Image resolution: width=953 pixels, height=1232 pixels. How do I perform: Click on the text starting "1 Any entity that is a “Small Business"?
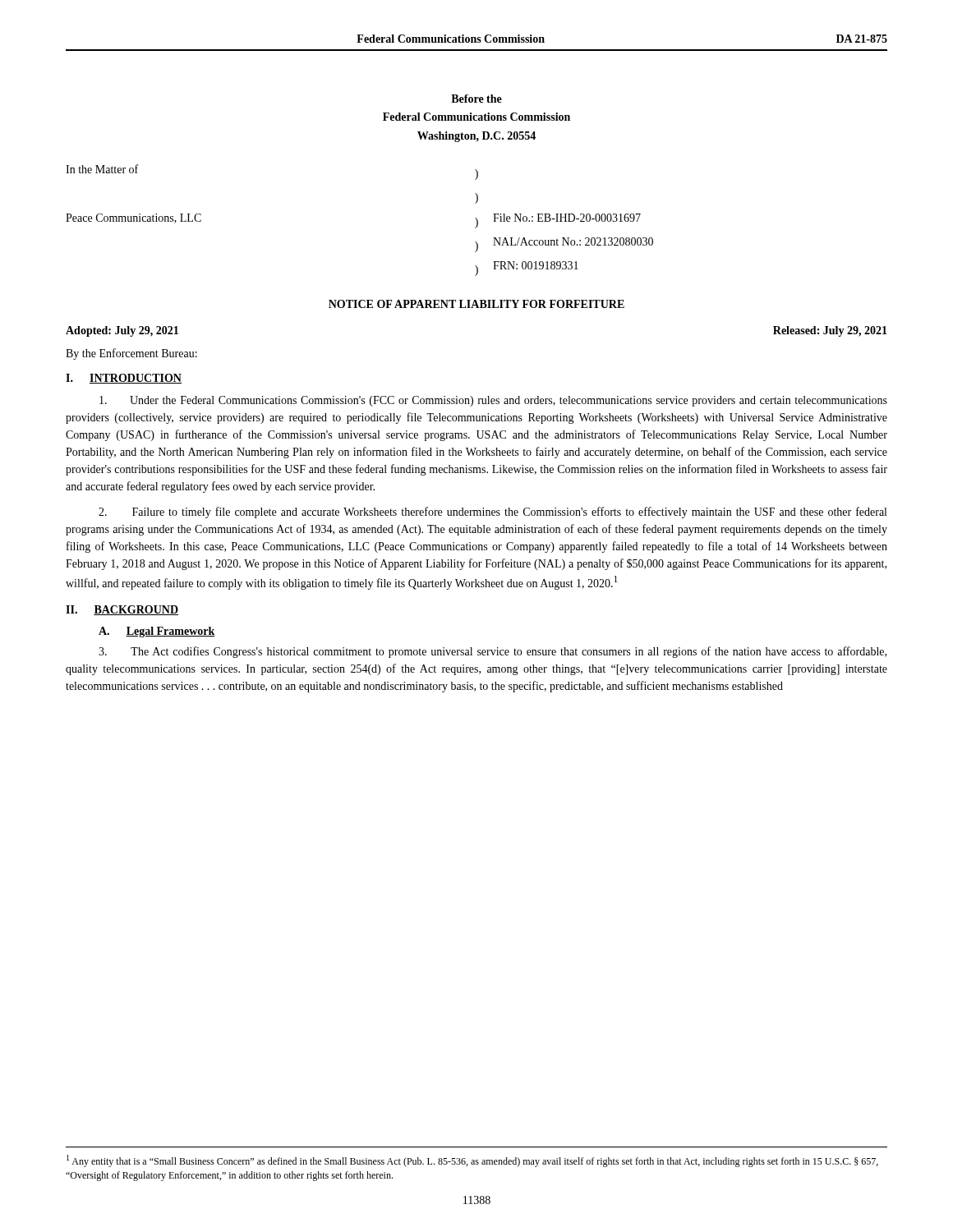point(472,1167)
